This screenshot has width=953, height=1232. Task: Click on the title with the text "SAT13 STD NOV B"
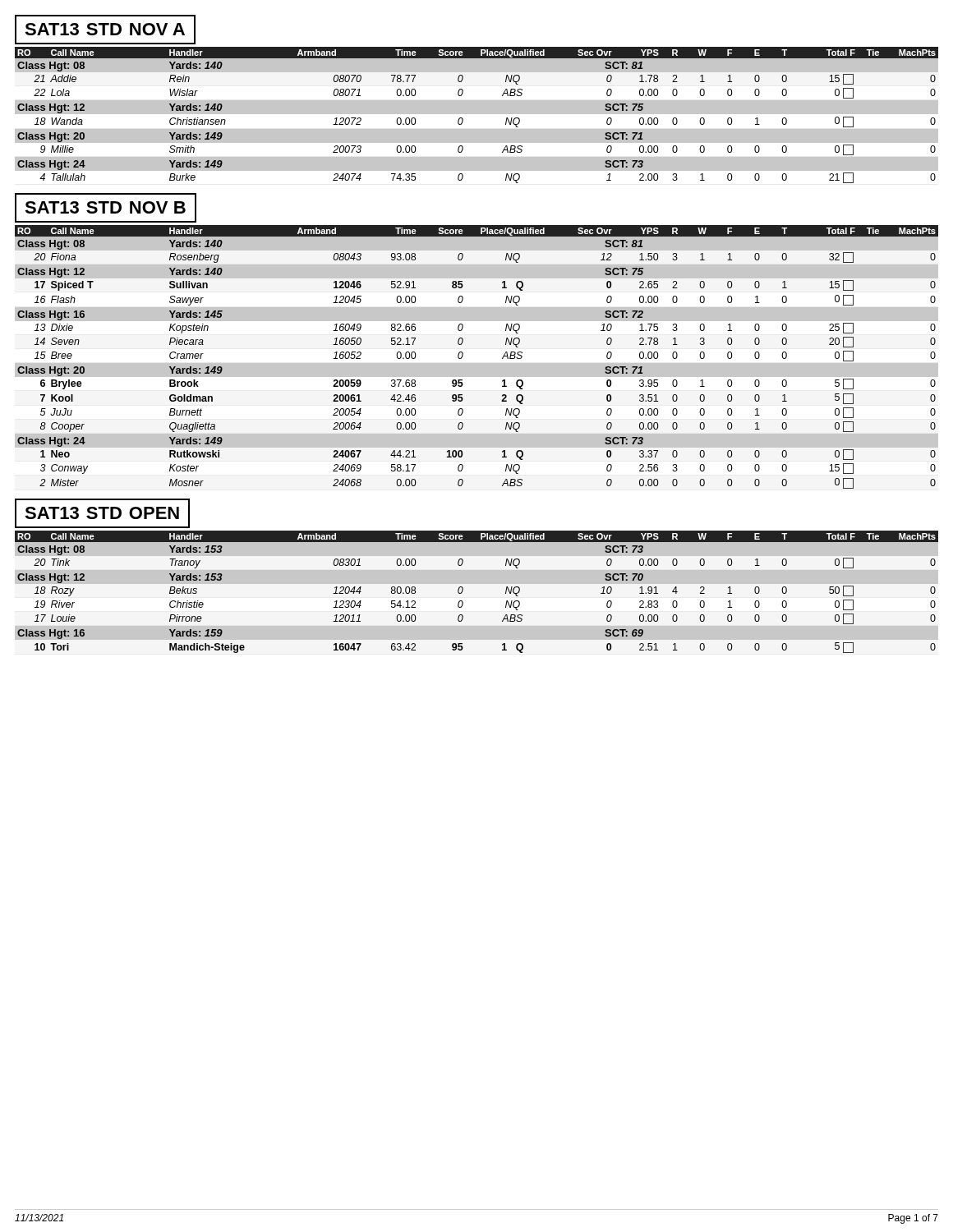(x=105, y=208)
